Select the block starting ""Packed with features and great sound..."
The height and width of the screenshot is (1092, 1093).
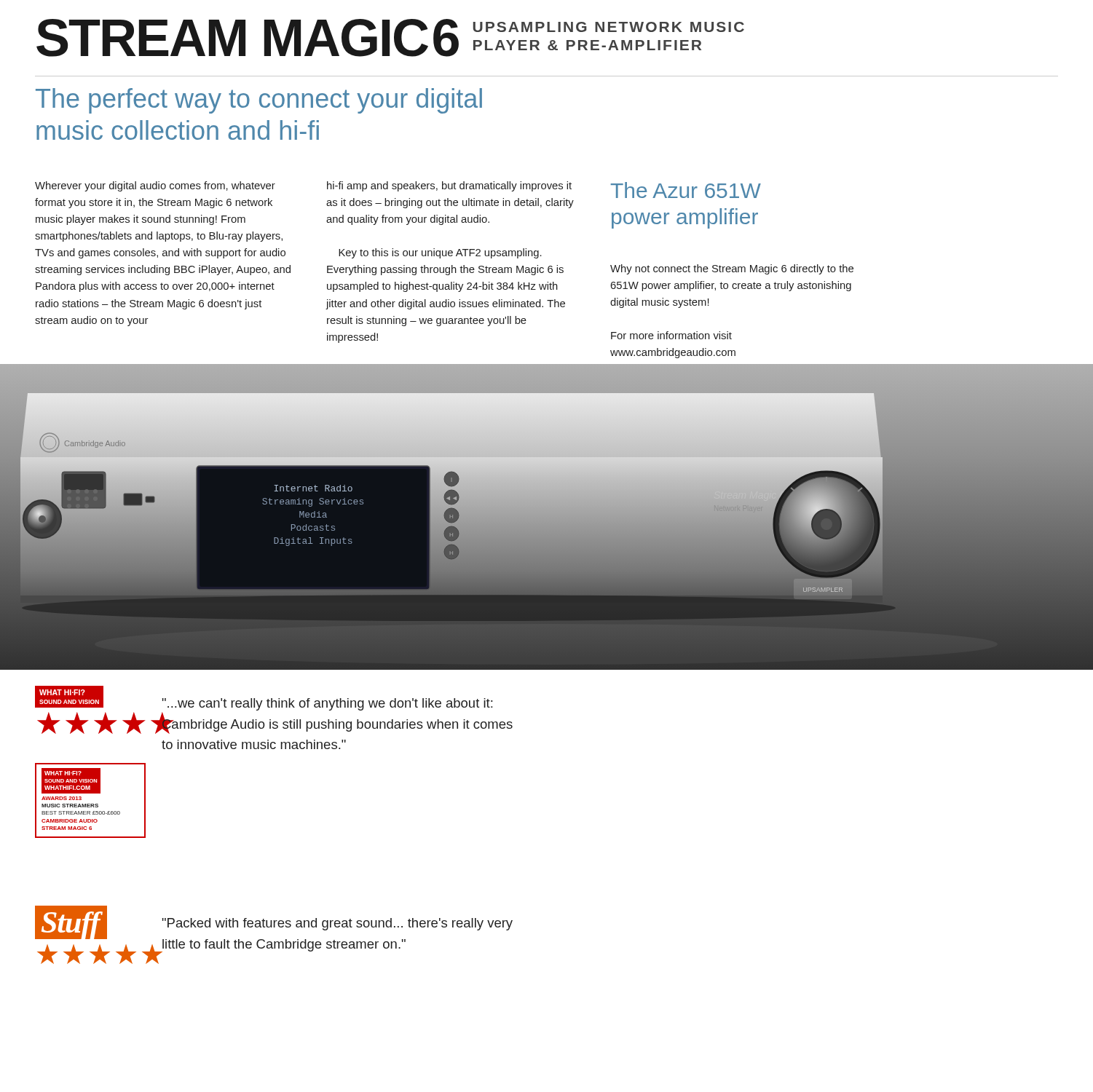(x=337, y=933)
